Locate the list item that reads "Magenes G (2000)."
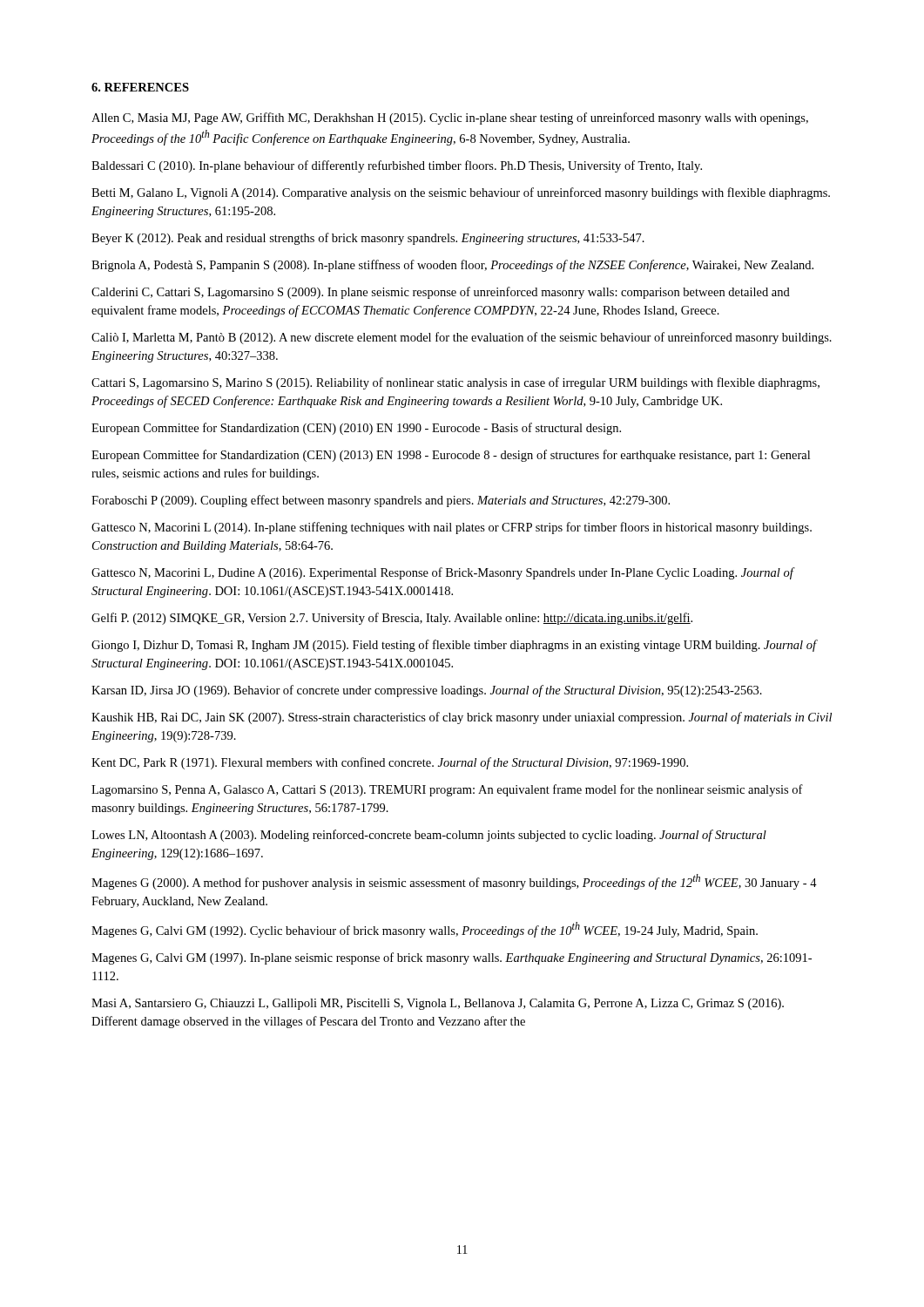924x1307 pixels. (x=454, y=890)
